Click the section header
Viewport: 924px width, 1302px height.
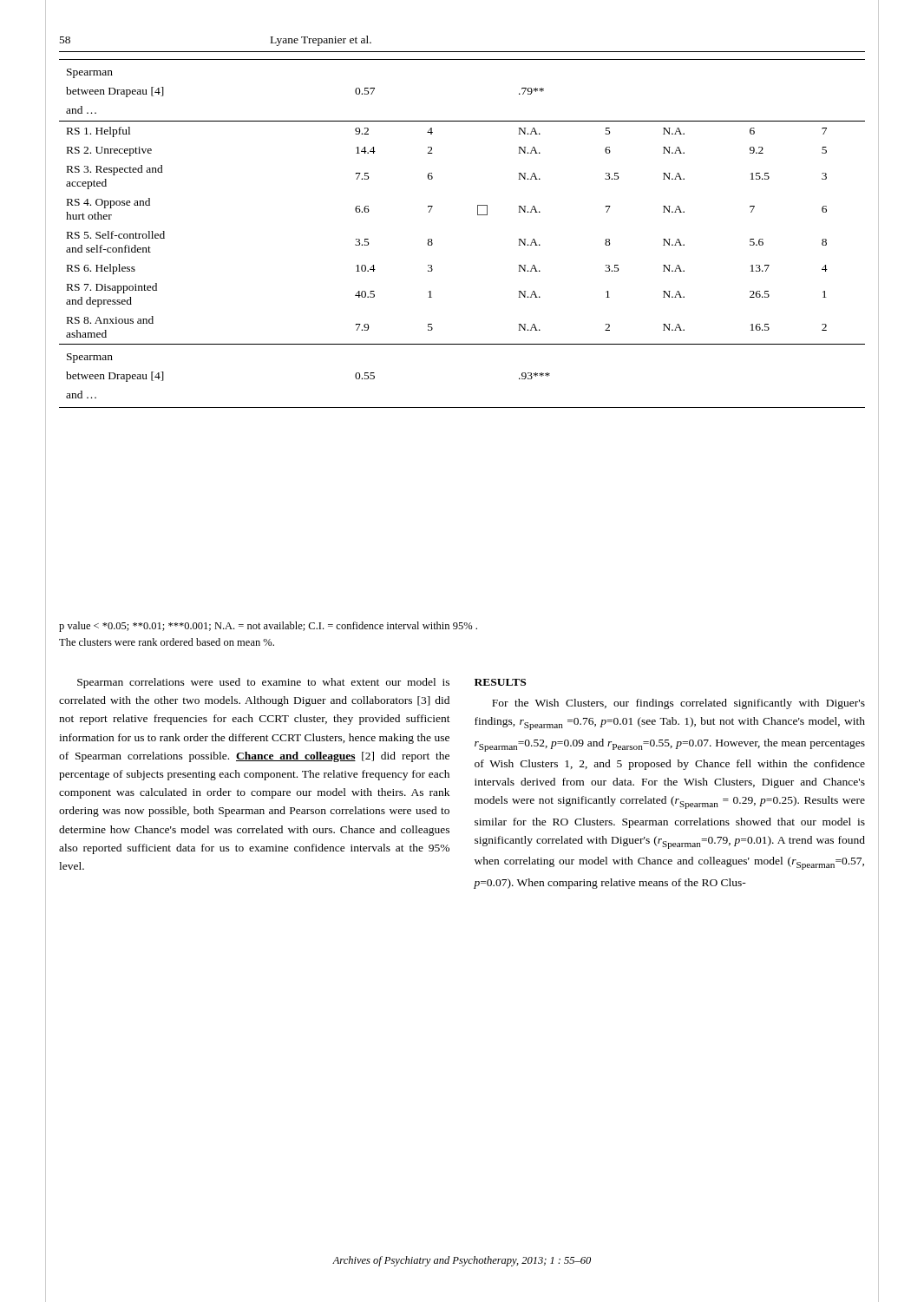pyautogui.click(x=500, y=682)
